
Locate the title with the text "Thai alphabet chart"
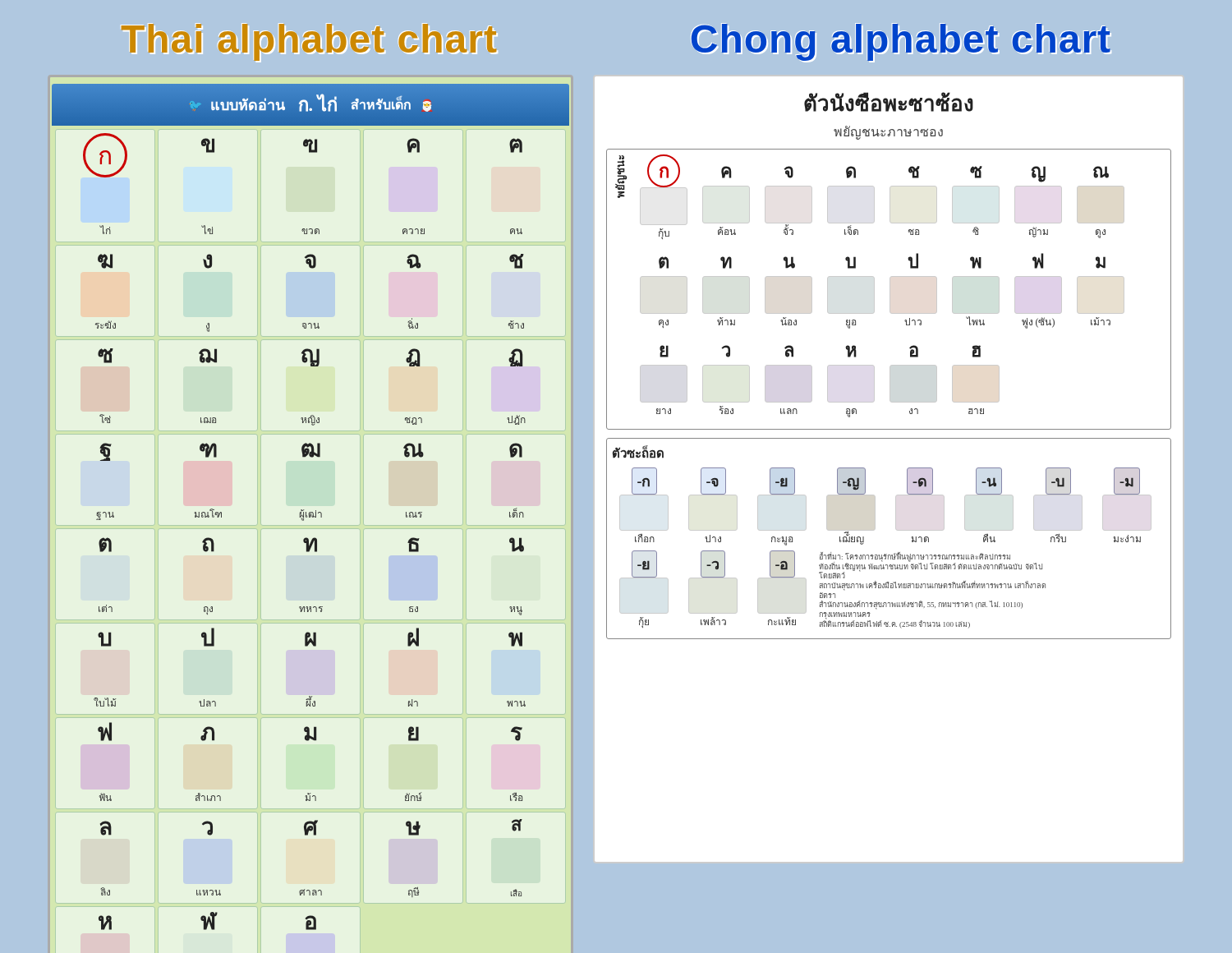click(309, 39)
